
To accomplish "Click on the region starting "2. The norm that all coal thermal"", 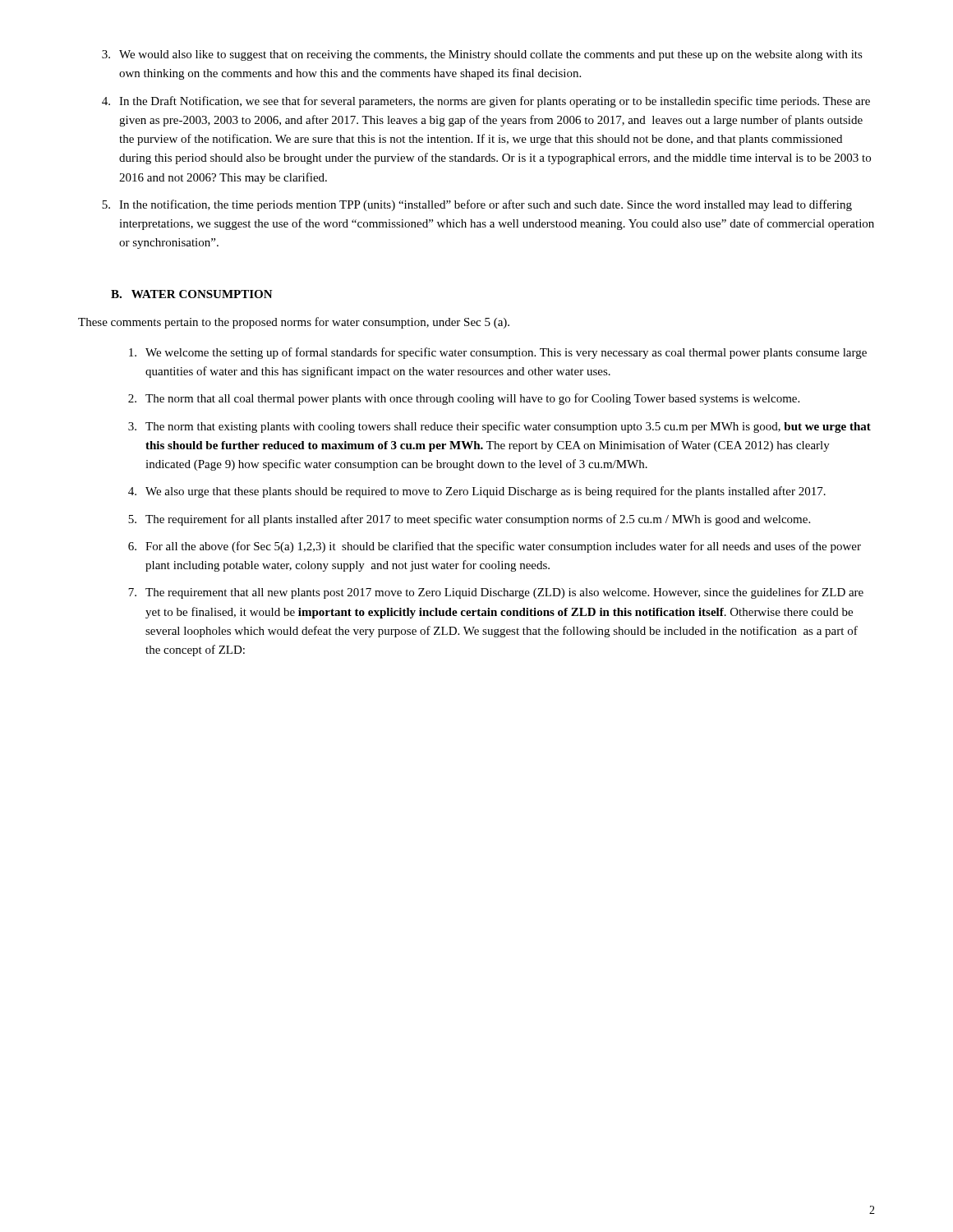I will click(493, 399).
